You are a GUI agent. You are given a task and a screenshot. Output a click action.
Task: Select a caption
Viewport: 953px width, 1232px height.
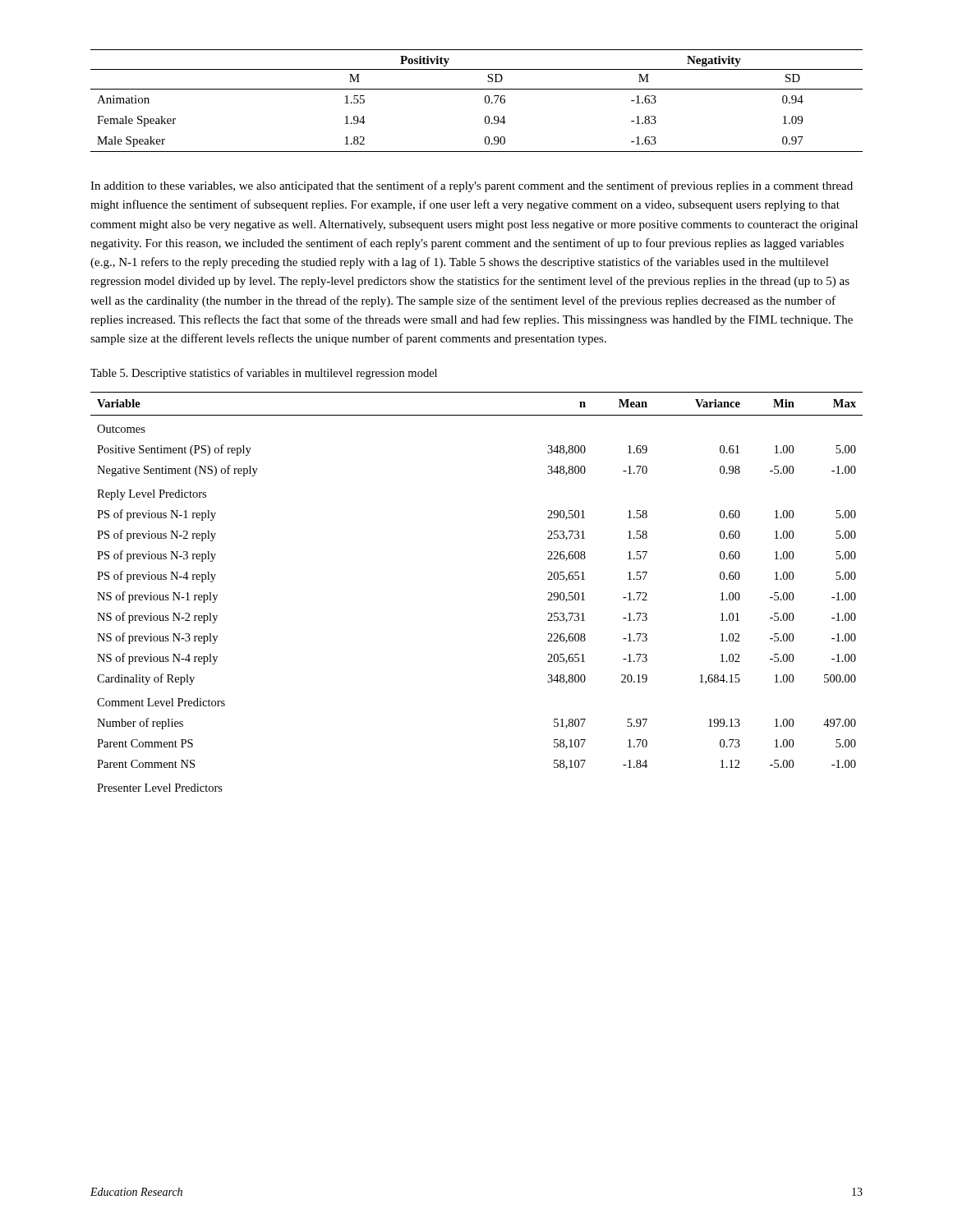pyautogui.click(x=264, y=373)
